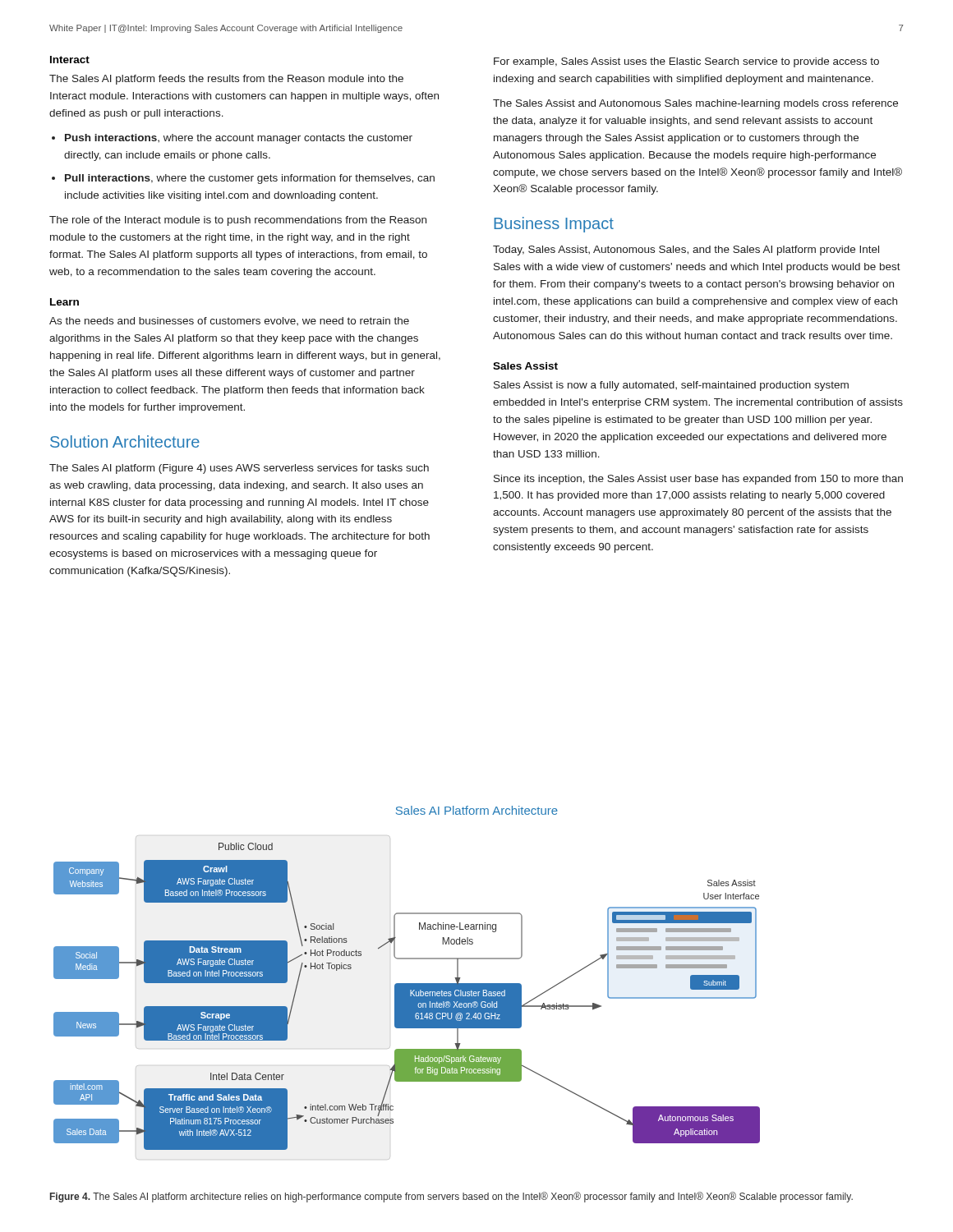Find the caption that reads "Sales AI Platform Architecture"
This screenshot has width=953, height=1232.
tap(476, 810)
